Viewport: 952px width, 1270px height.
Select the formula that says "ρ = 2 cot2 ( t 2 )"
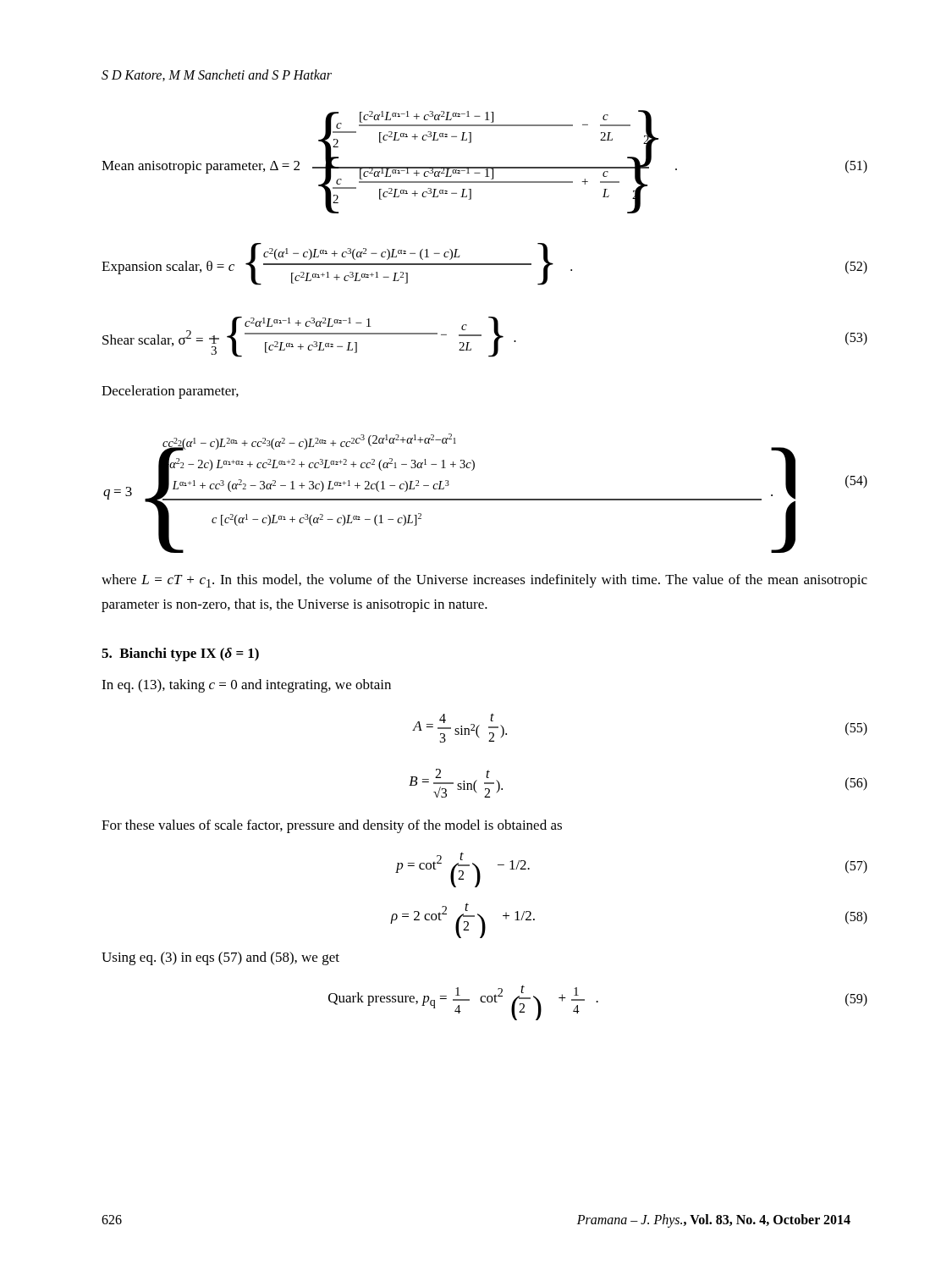click(484, 917)
